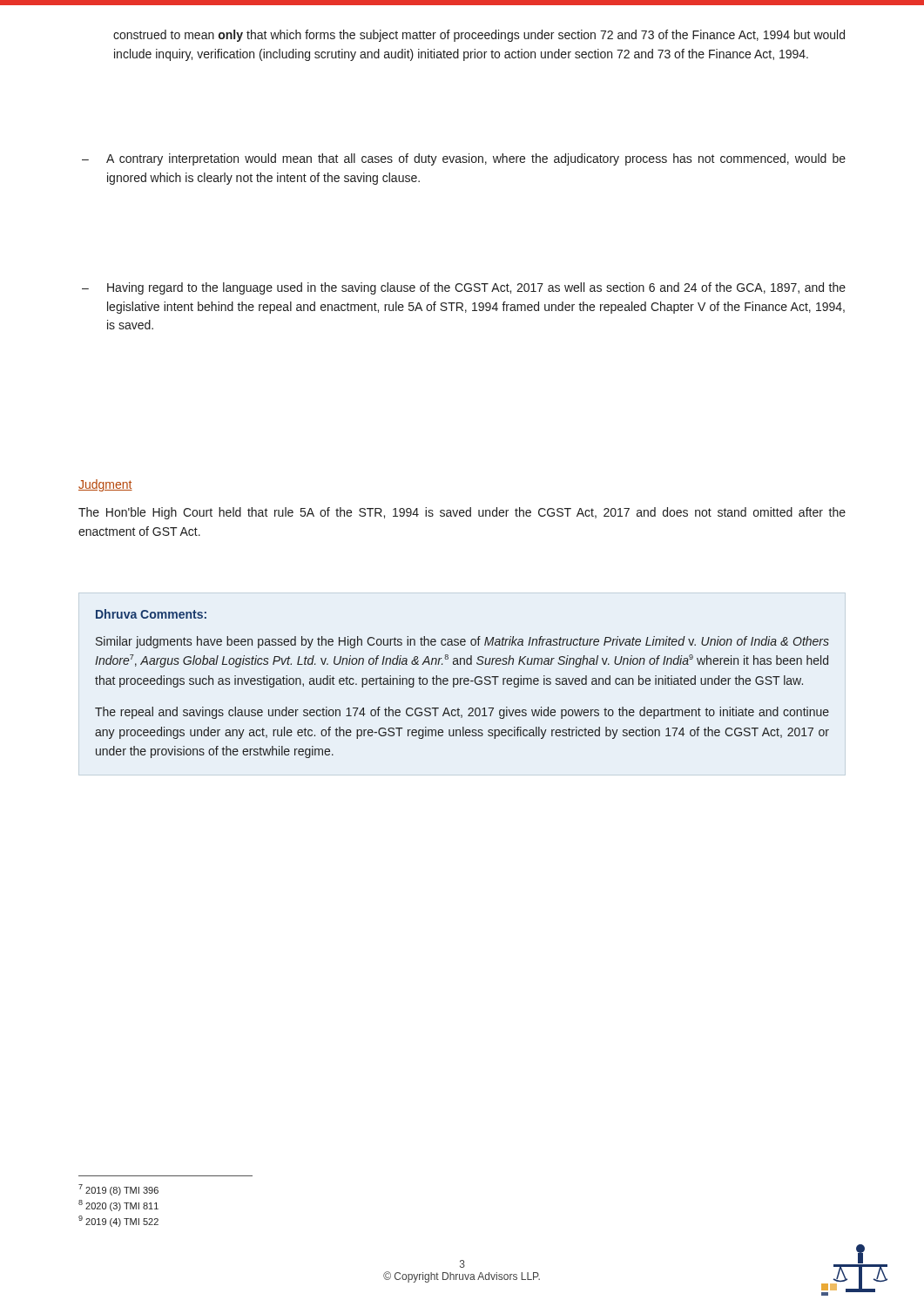This screenshot has width=924, height=1307.
Task: Navigate to the block starting "The Hon'ble High Court held that rule 5A"
Action: (462, 522)
